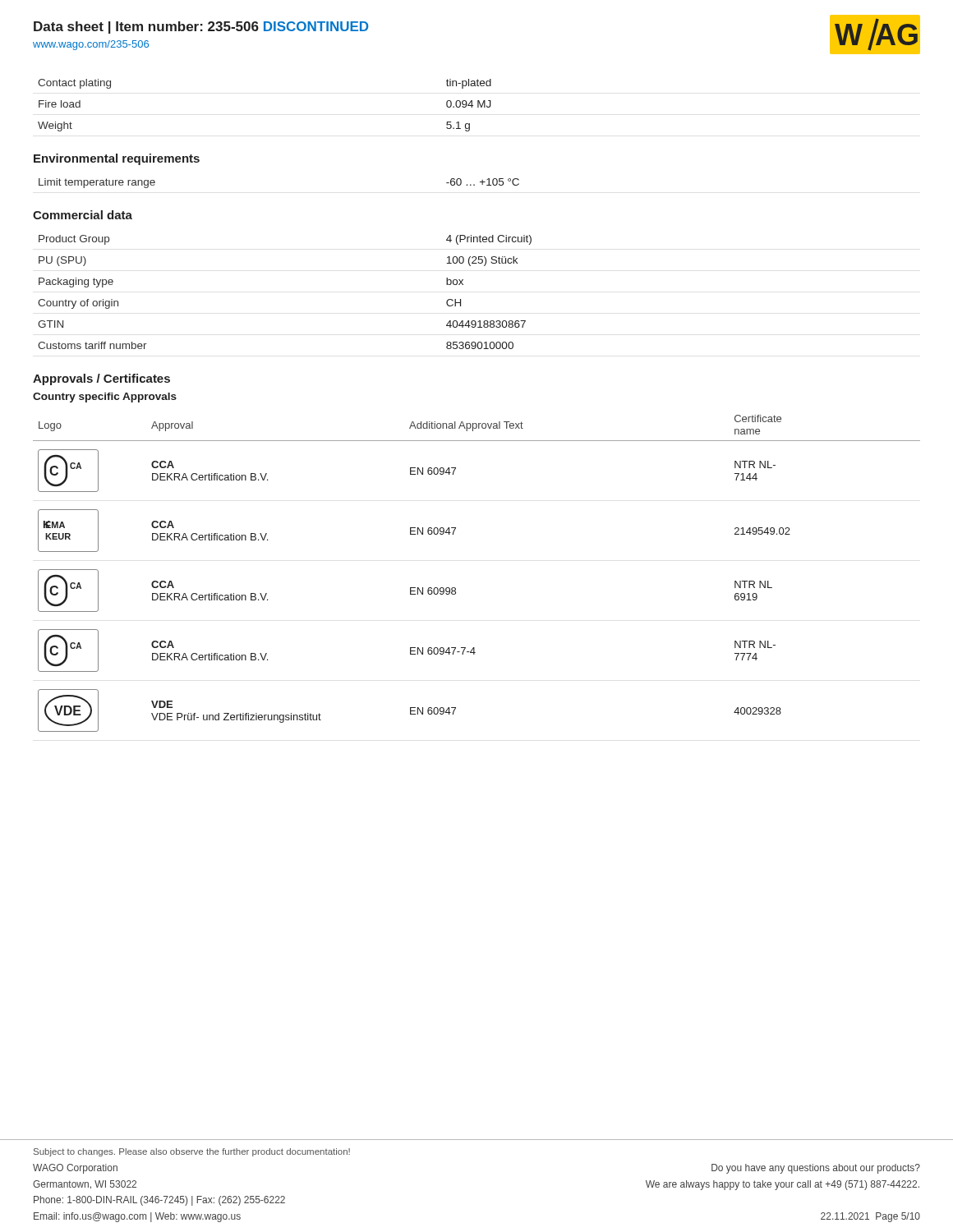The width and height of the screenshot is (953, 1232).
Task: Find the block starting "Environmental requirements"
Action: point(116,158)
